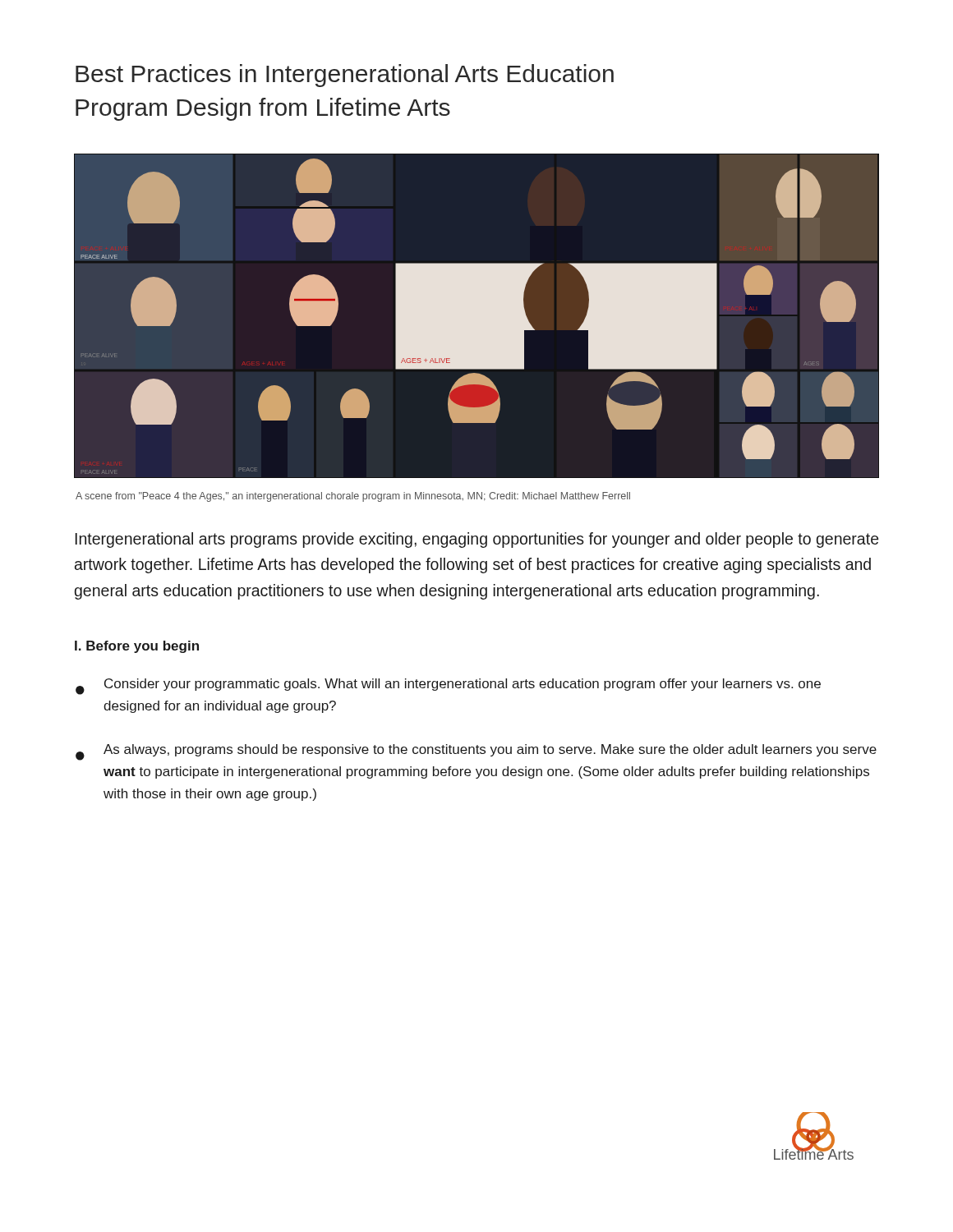Image resolution: width=953 pixels, height=1232 pixels.
Task: Find the caption
Action: coord(353,496)
